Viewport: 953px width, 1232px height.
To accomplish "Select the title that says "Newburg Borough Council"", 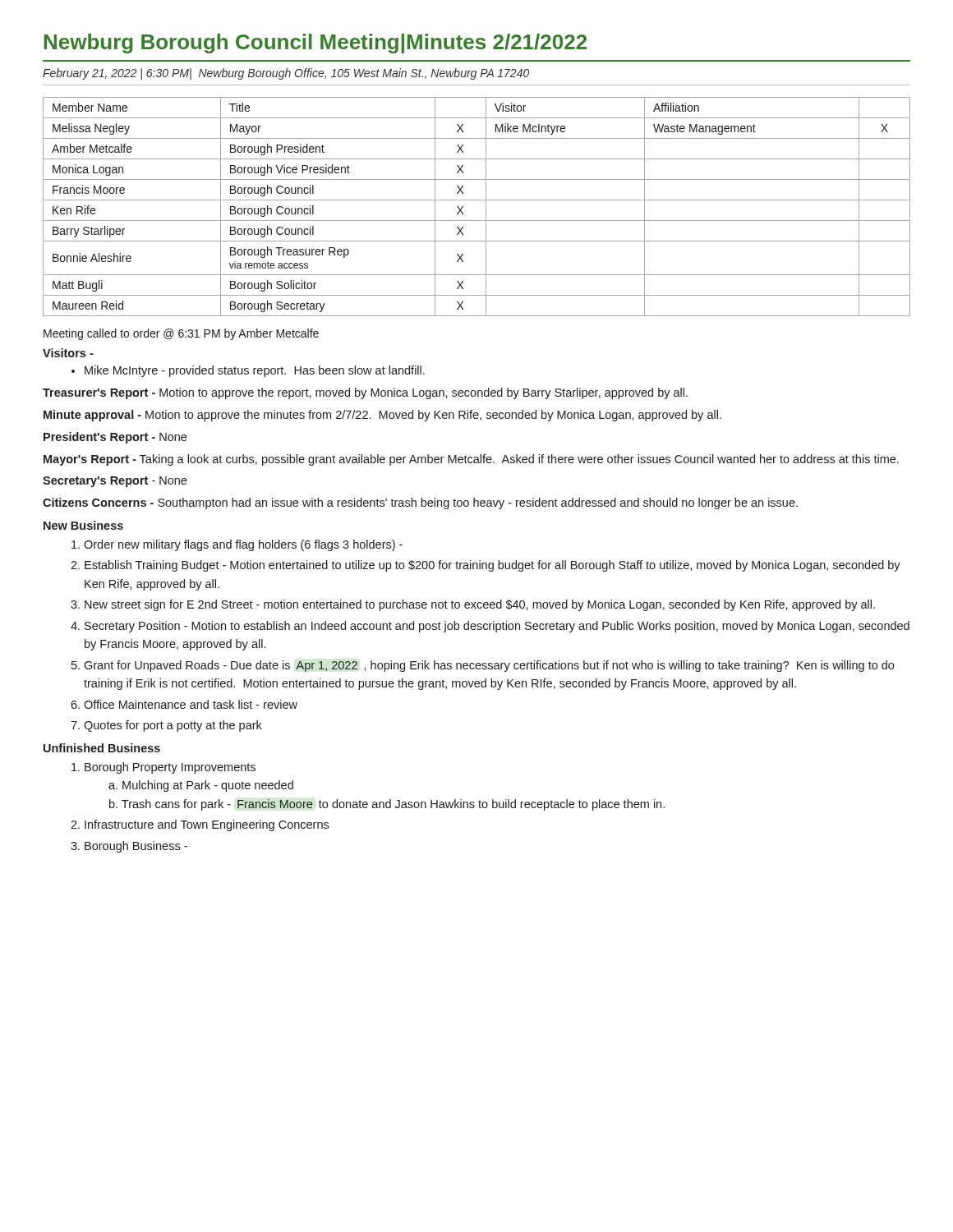I will click(315, 42).
